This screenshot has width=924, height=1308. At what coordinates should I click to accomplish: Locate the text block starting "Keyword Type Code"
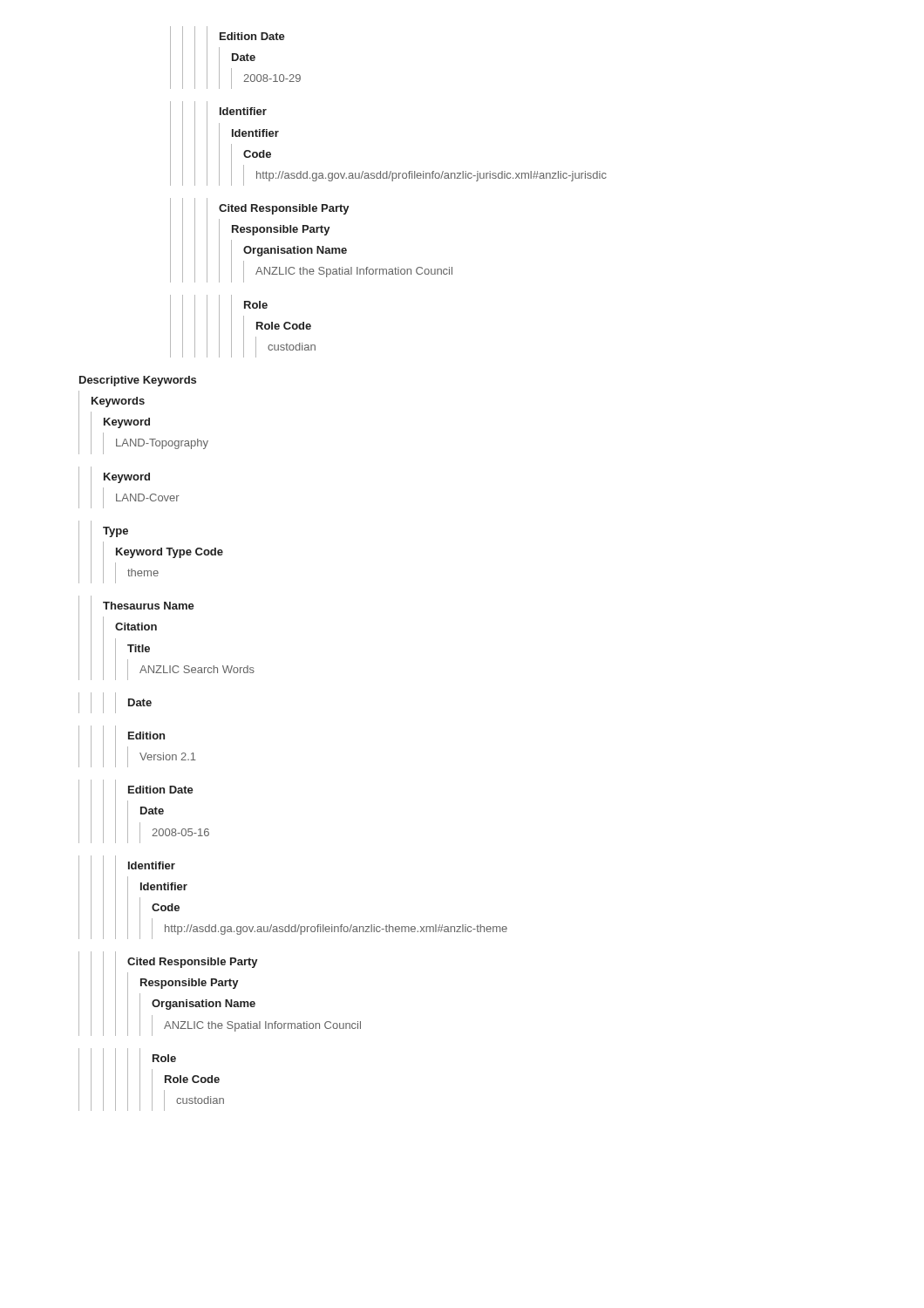pos(151,552)
